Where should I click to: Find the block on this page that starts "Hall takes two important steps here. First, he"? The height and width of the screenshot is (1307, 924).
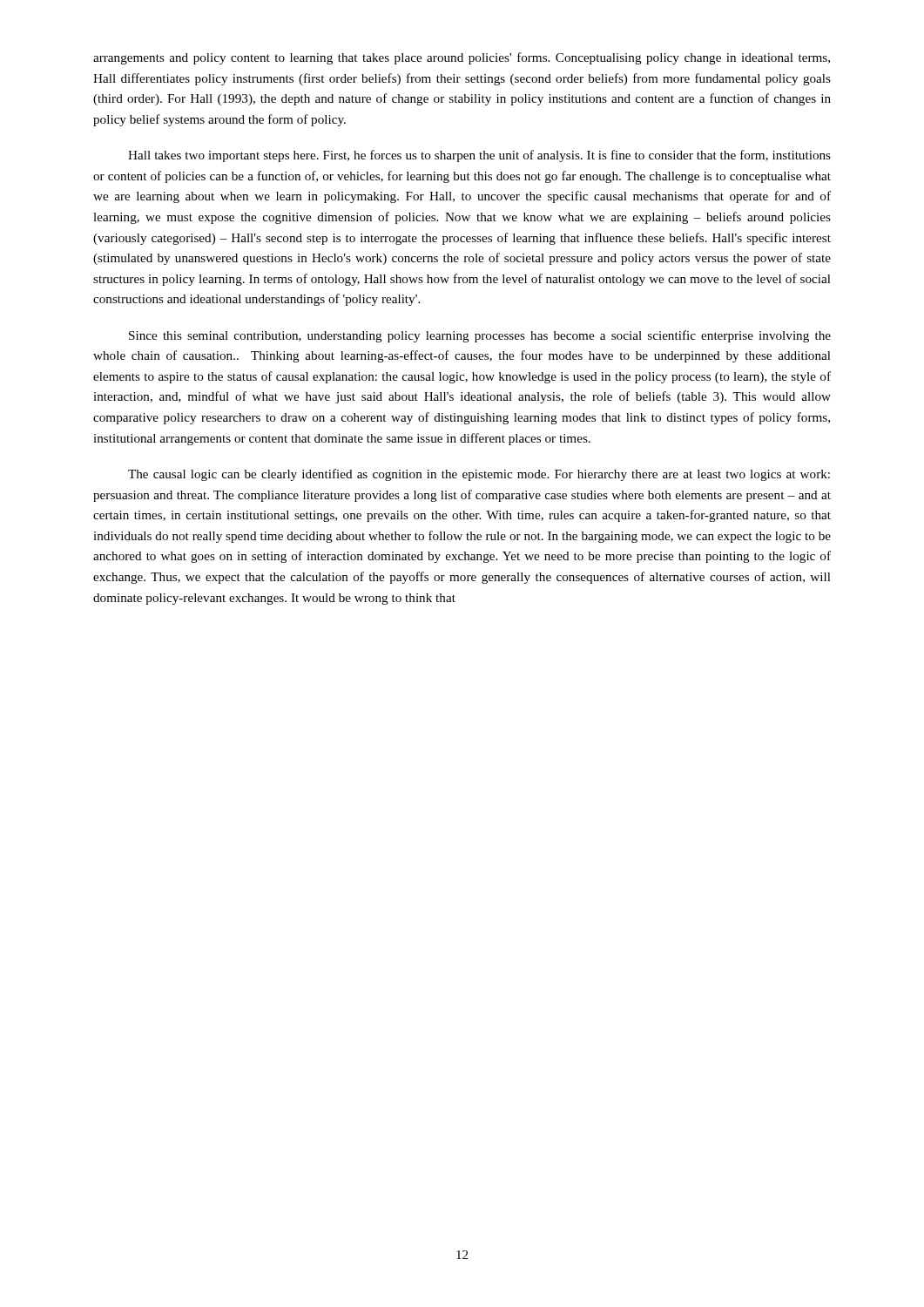(x=462, y=227)
